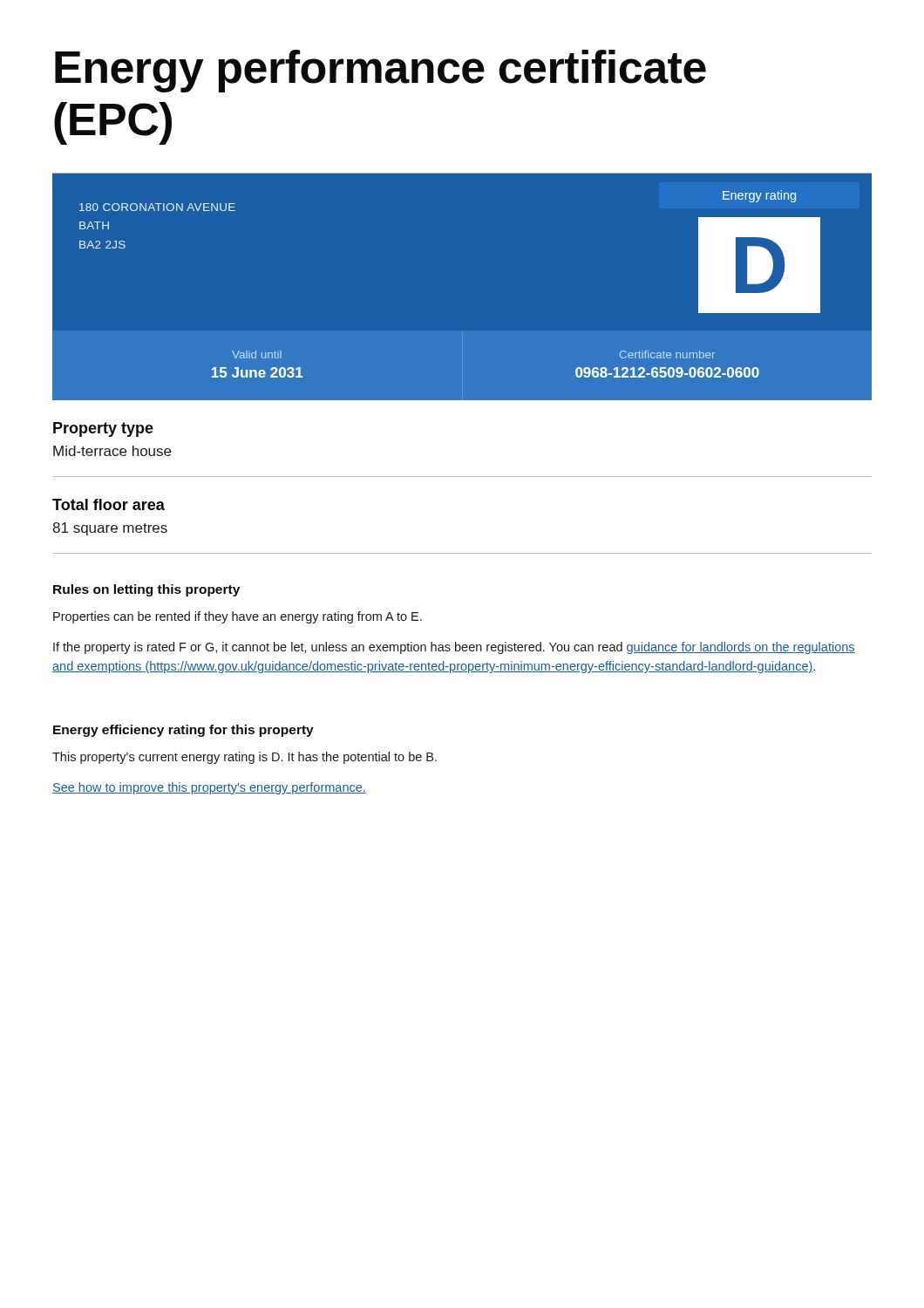Click on the text block that reads "If the property is rated F or G,"
The image size is (924, 1308).
[x=453, y=657]
